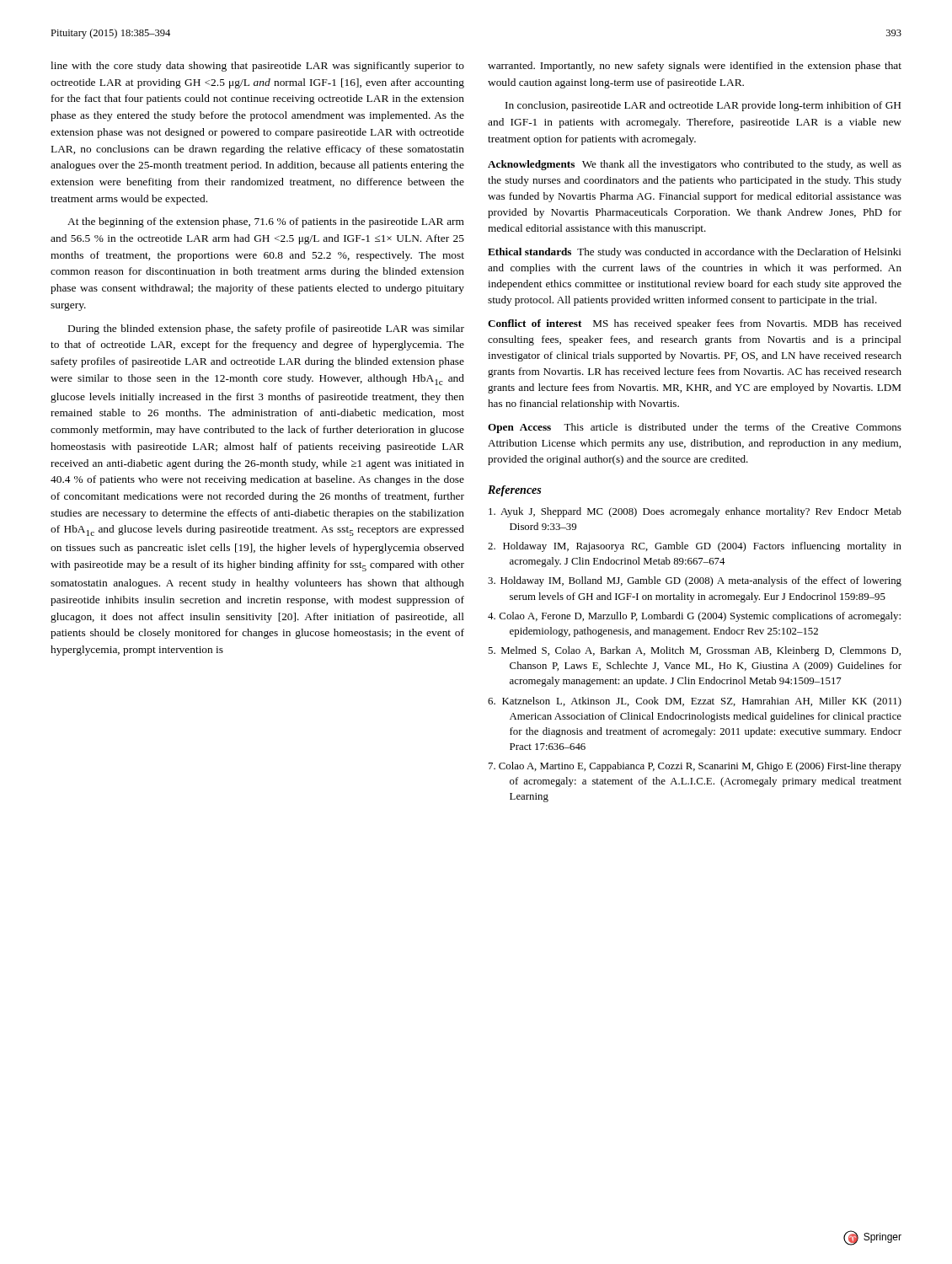Where is the passage that starts "Ethical standards The study was conducted"?
This screenshot has width=952, height=1264.
pyautogui.click(x=695, y=275)
